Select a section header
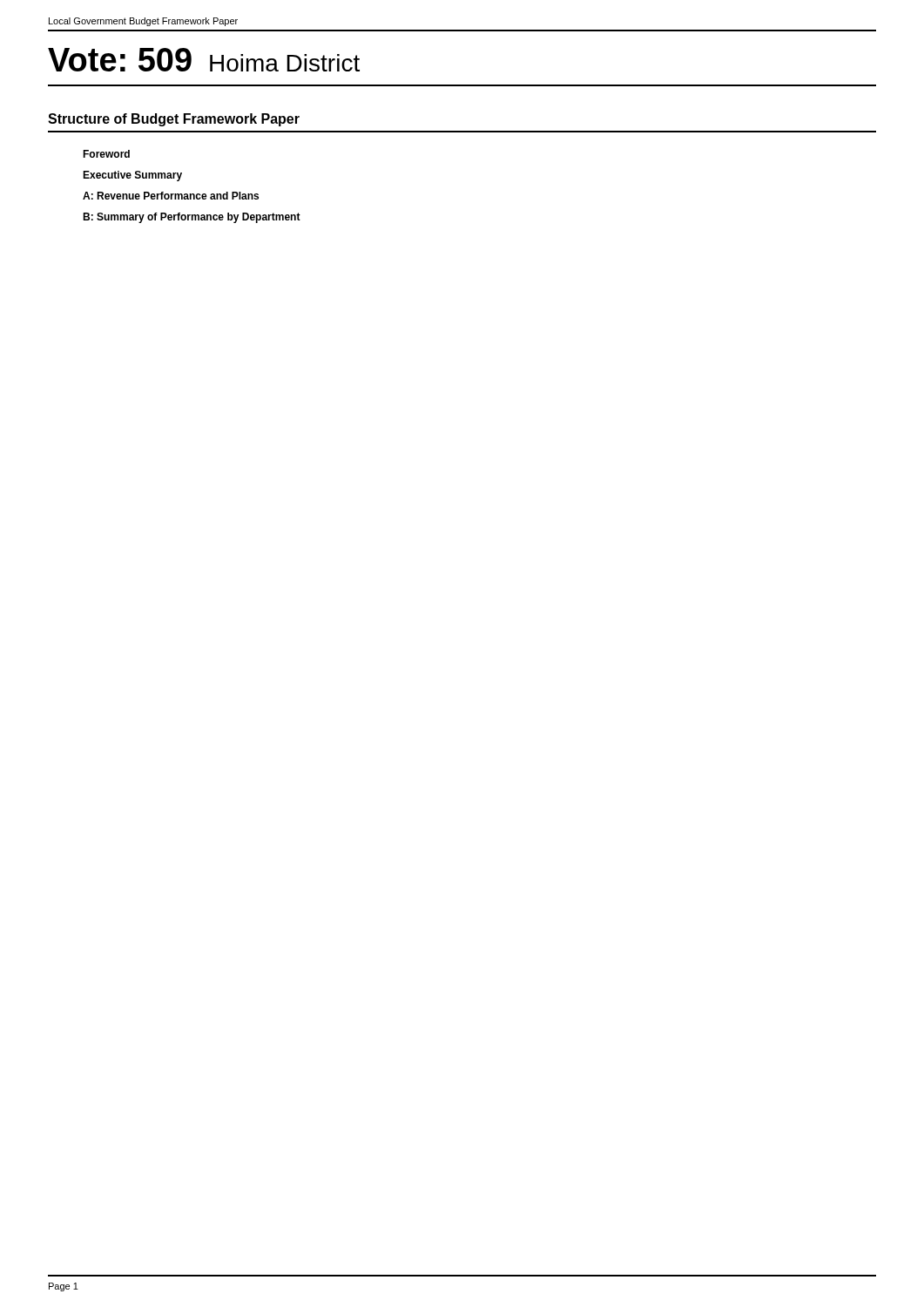This screenshot has height=1307, width=924. coord(174,119)
